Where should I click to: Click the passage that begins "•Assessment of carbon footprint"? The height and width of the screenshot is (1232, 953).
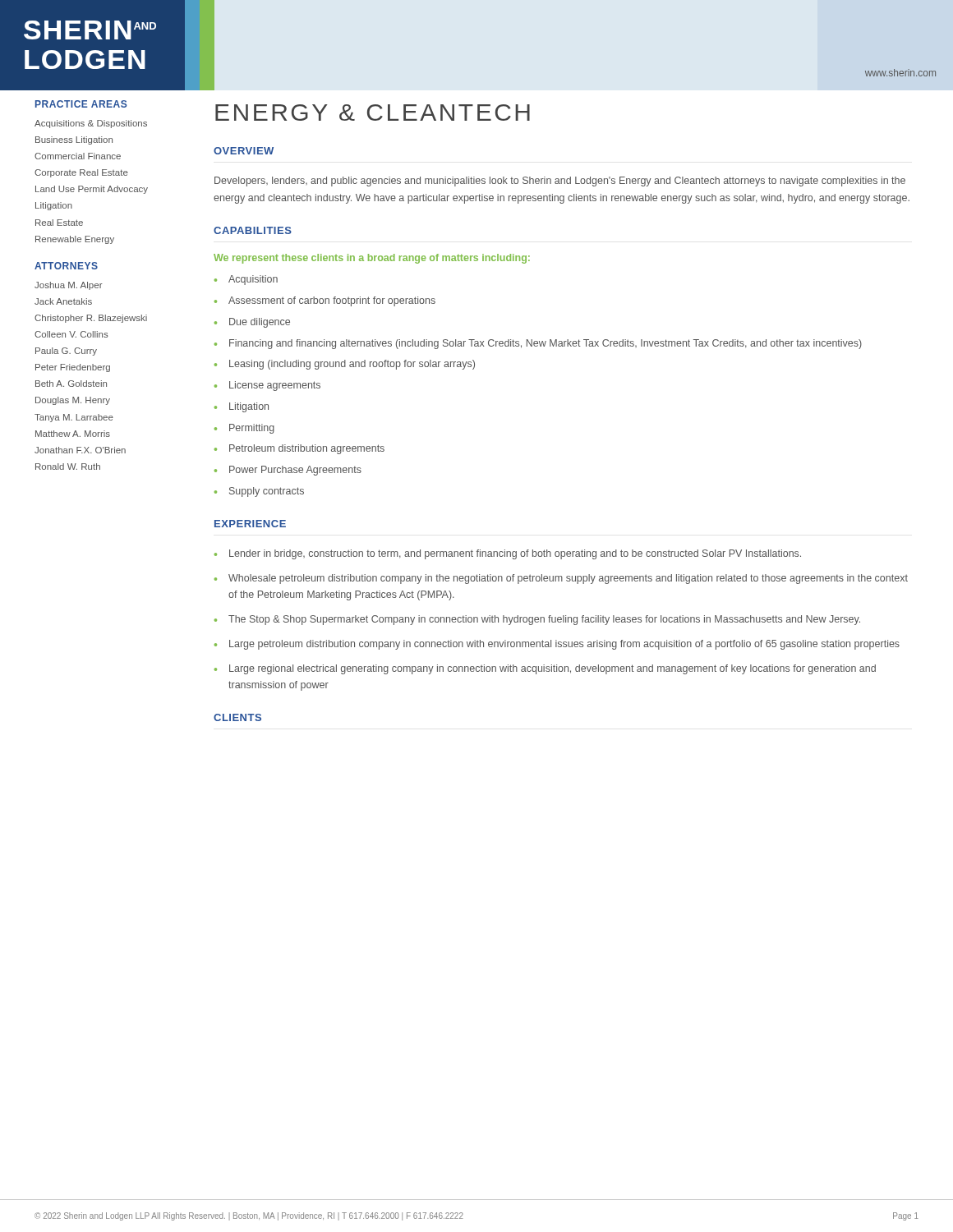coord(325,301)
